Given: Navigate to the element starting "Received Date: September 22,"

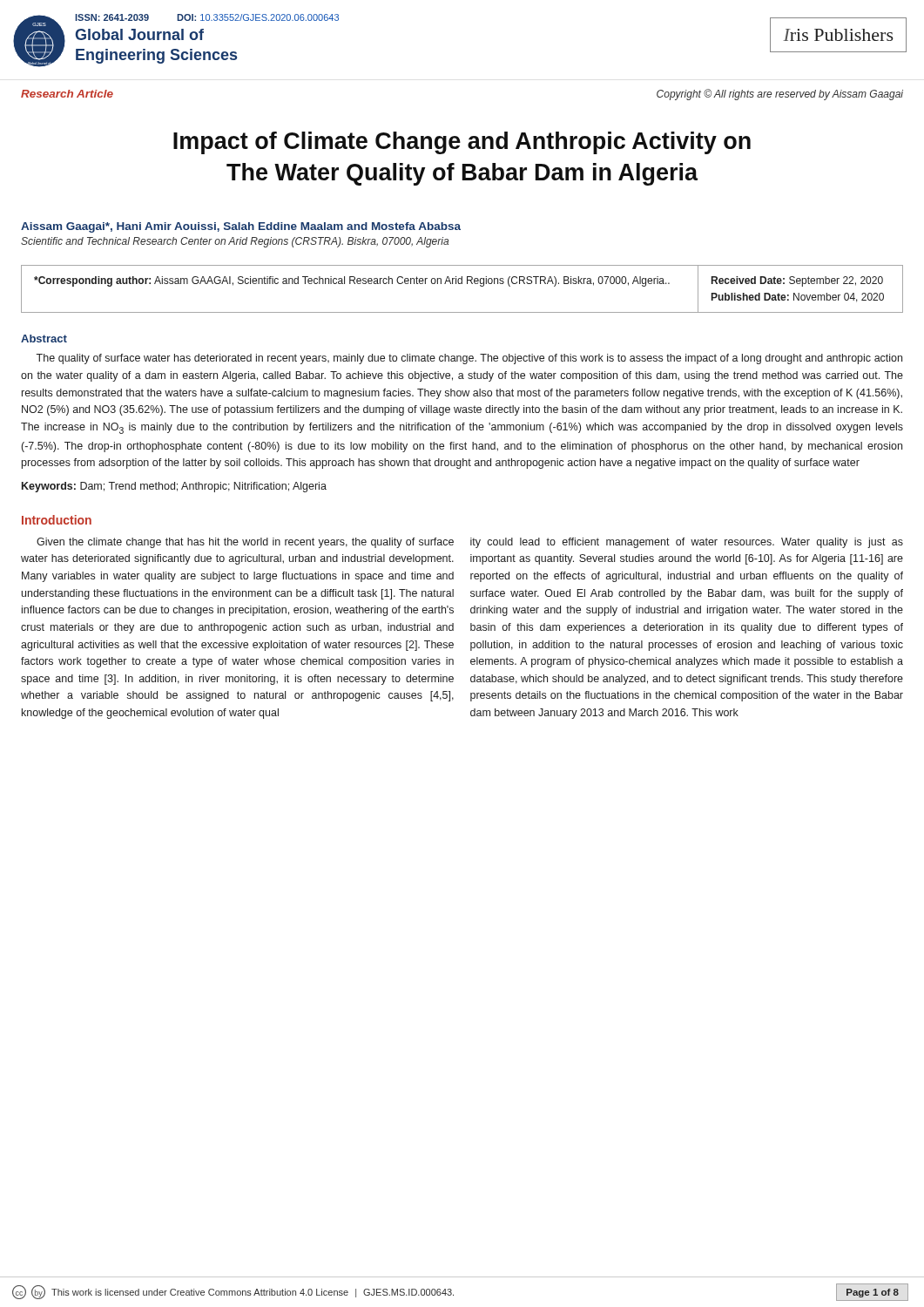Looking at the screenshot, I should point(800,289).
